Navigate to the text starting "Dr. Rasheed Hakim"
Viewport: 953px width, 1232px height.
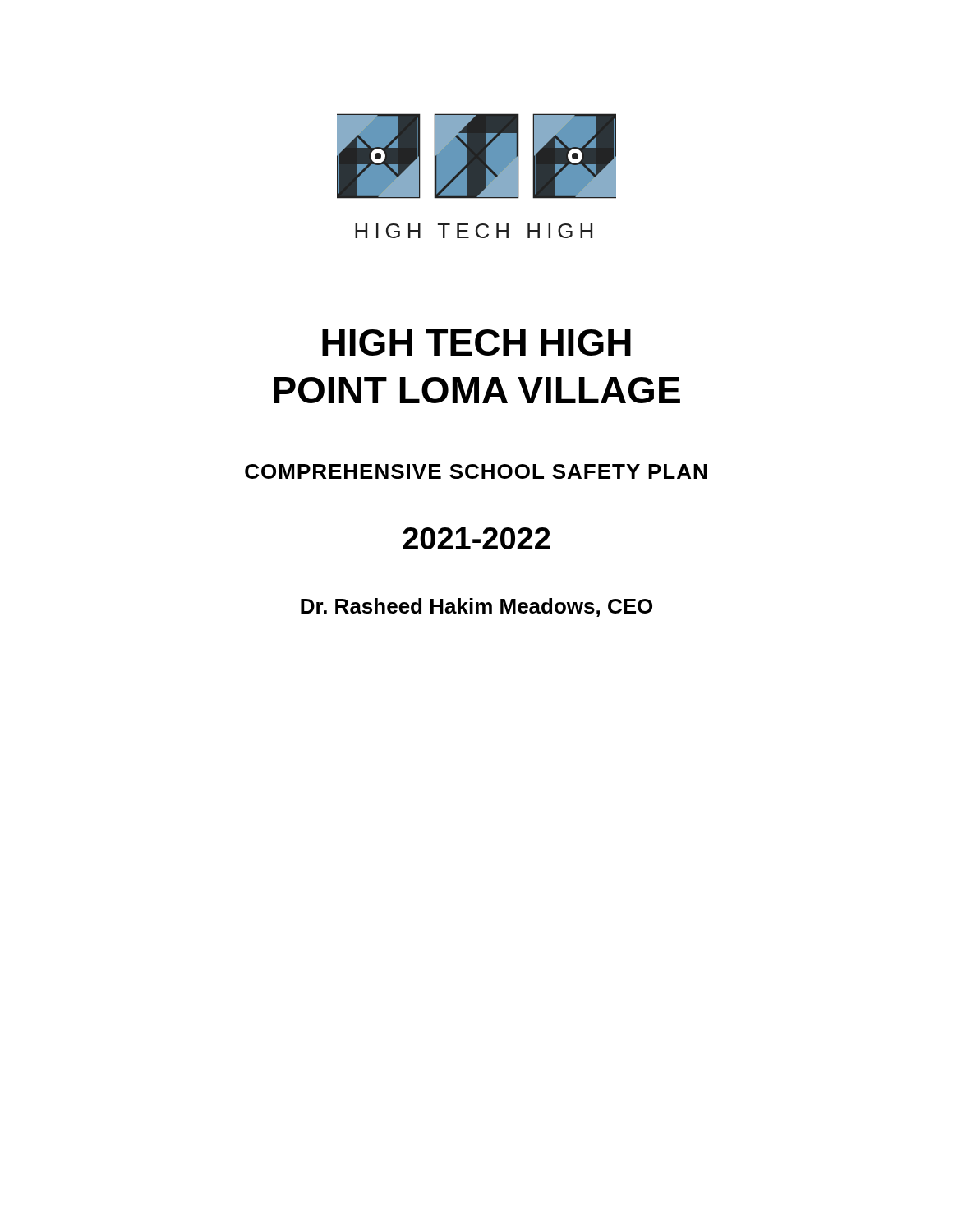(476, 606)
